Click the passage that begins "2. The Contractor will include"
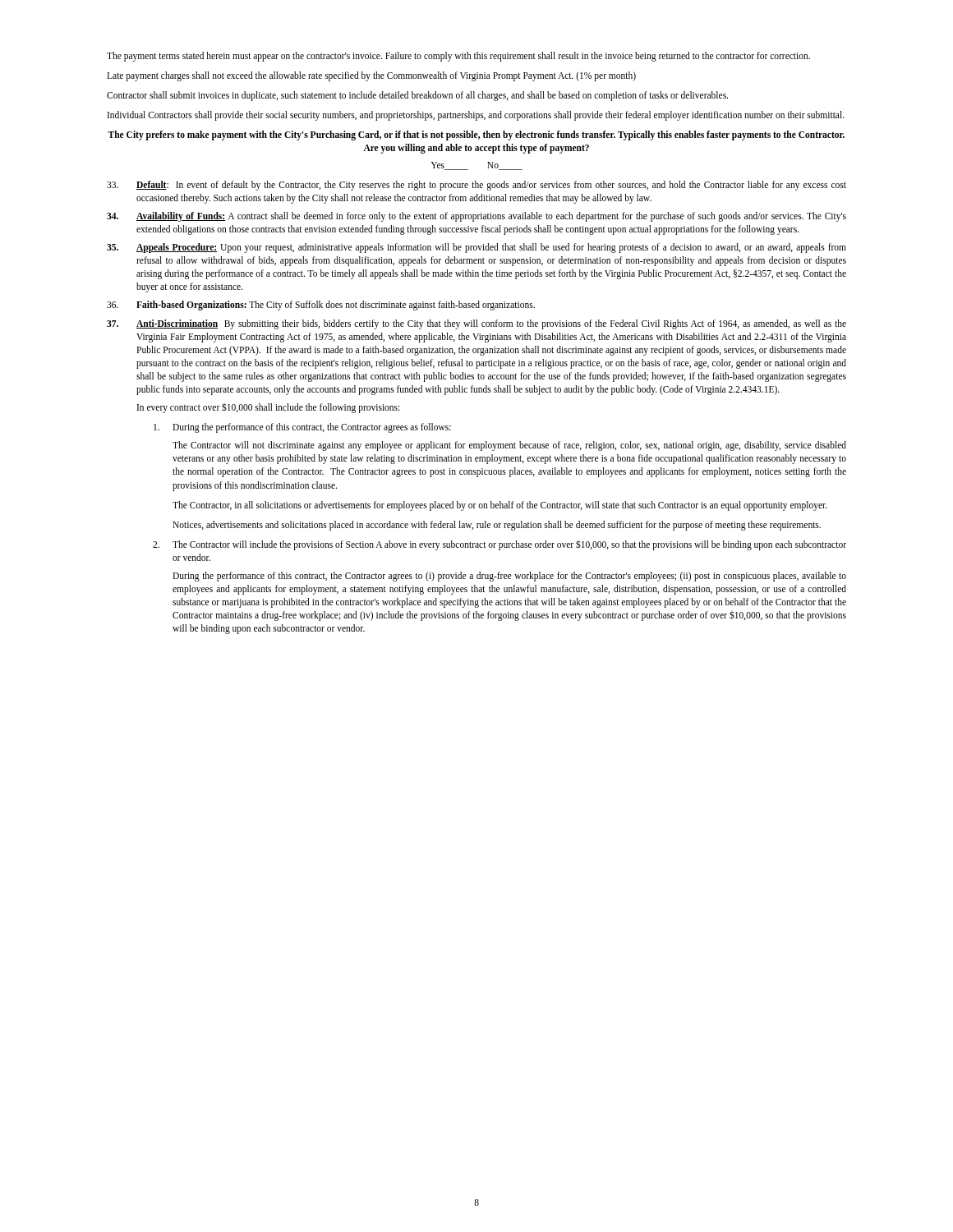Viewport: 953px width, 1232px height. coord(499,551)
